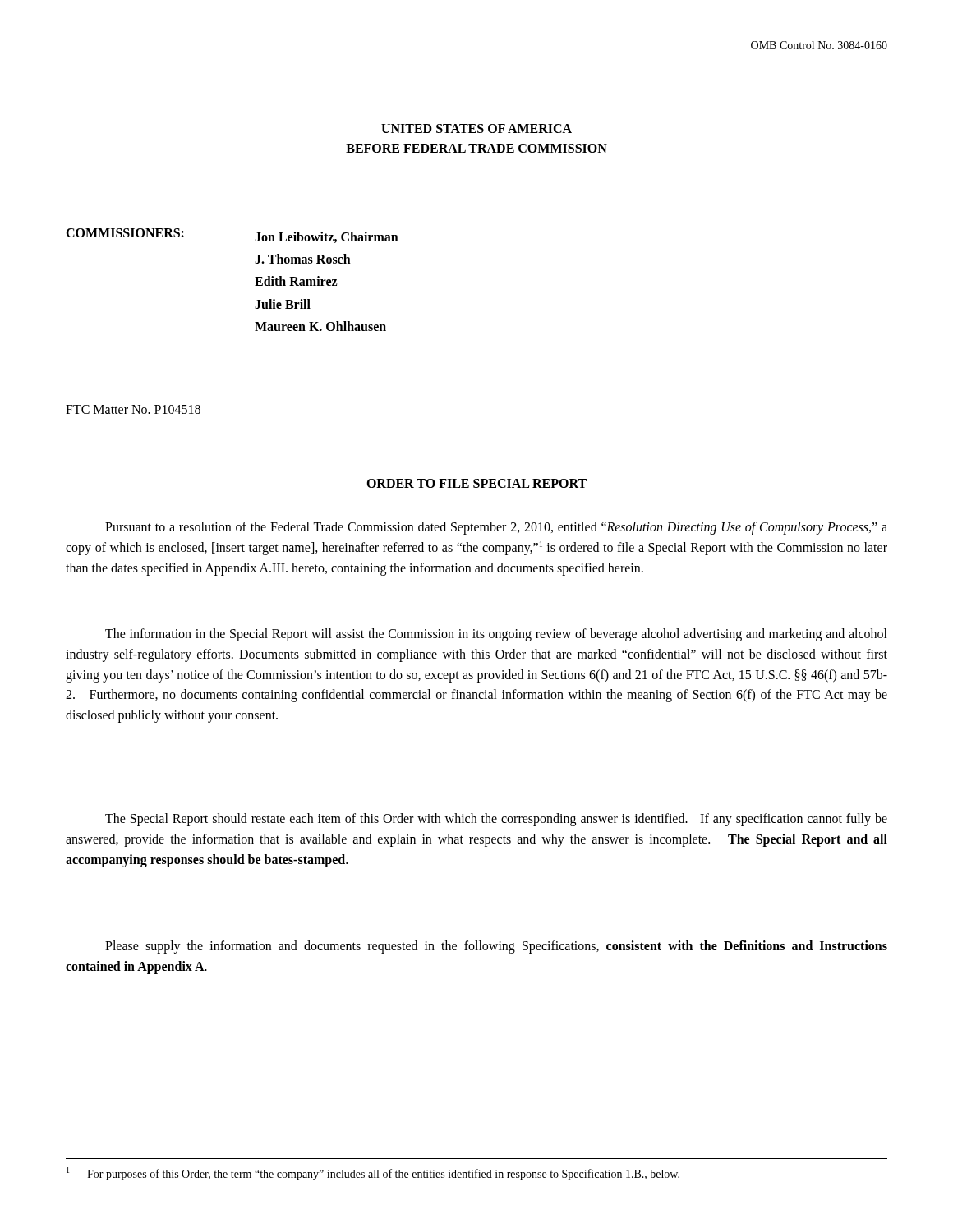Viewport: 953px width, 1232px height.
Task: Where is the passage that starts "COMMISSIONERS: Jon Leibowitz, Chairman"?
Action: (128, 235)
